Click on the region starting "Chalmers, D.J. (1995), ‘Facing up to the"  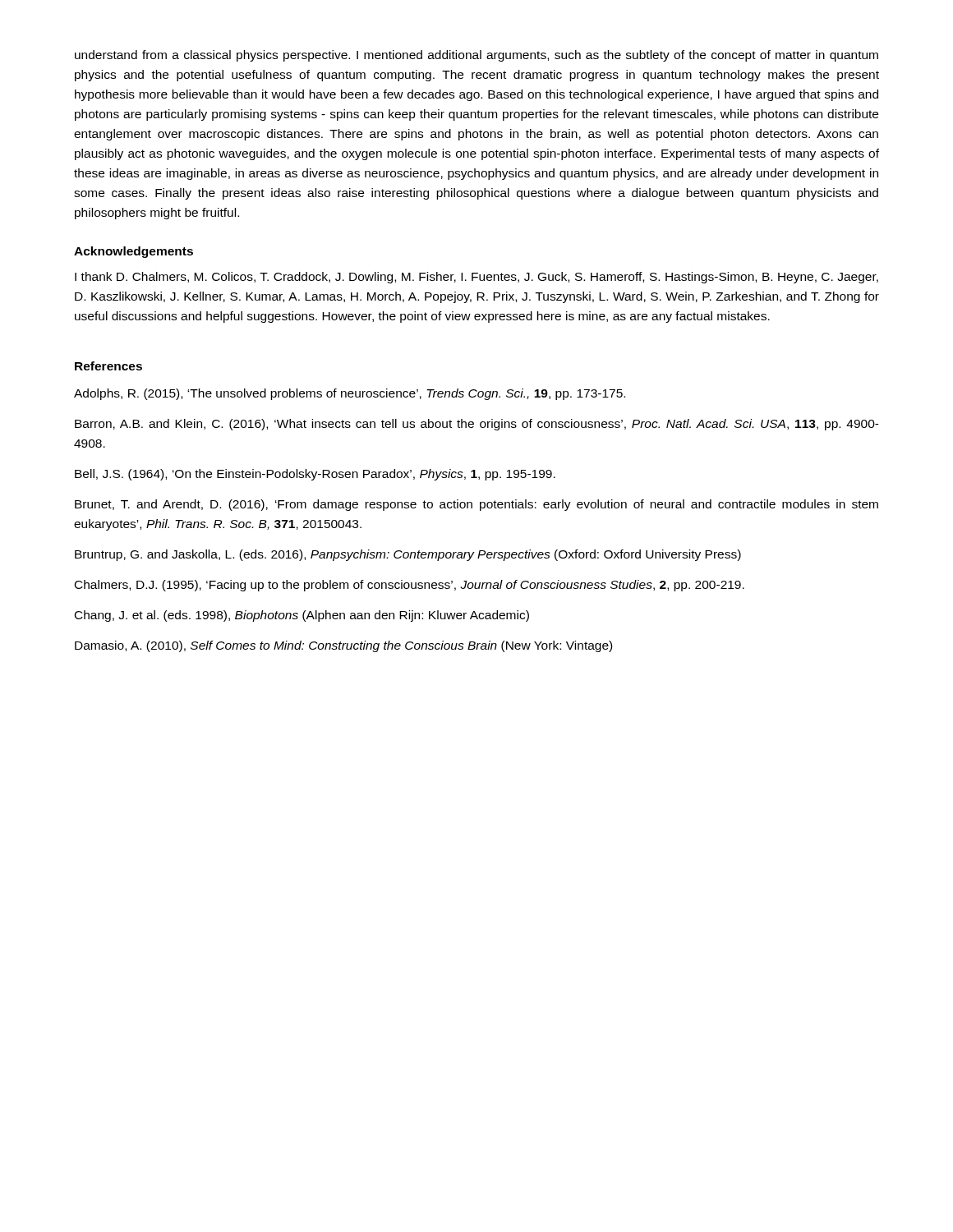409,585
